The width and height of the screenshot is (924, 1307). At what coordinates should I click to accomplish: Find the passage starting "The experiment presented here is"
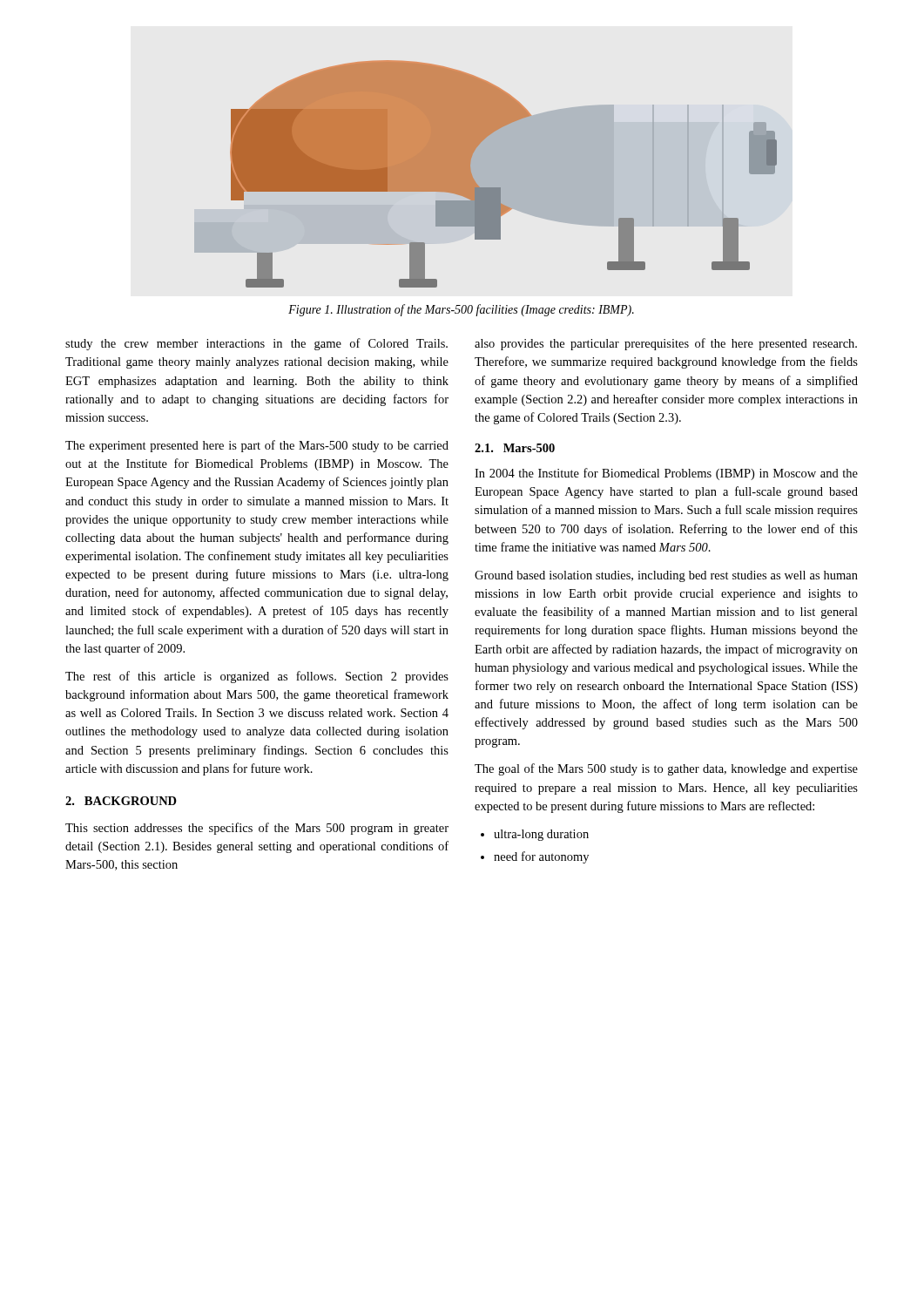(257, 547)
